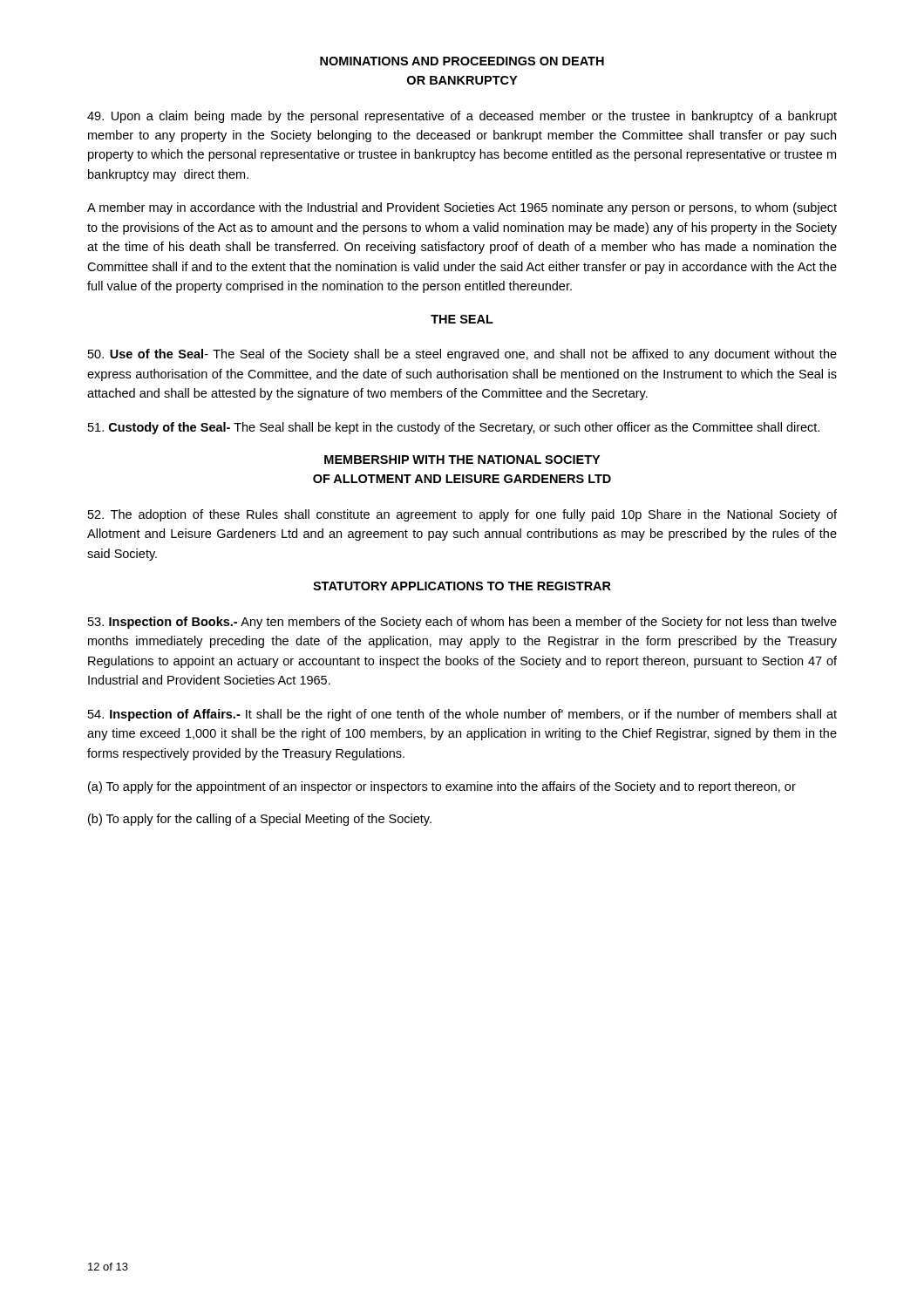
Task: Where does it say "STATUTORY APPLICATIONS TO THE REGISTRAR"?
Action: point(462,586)
